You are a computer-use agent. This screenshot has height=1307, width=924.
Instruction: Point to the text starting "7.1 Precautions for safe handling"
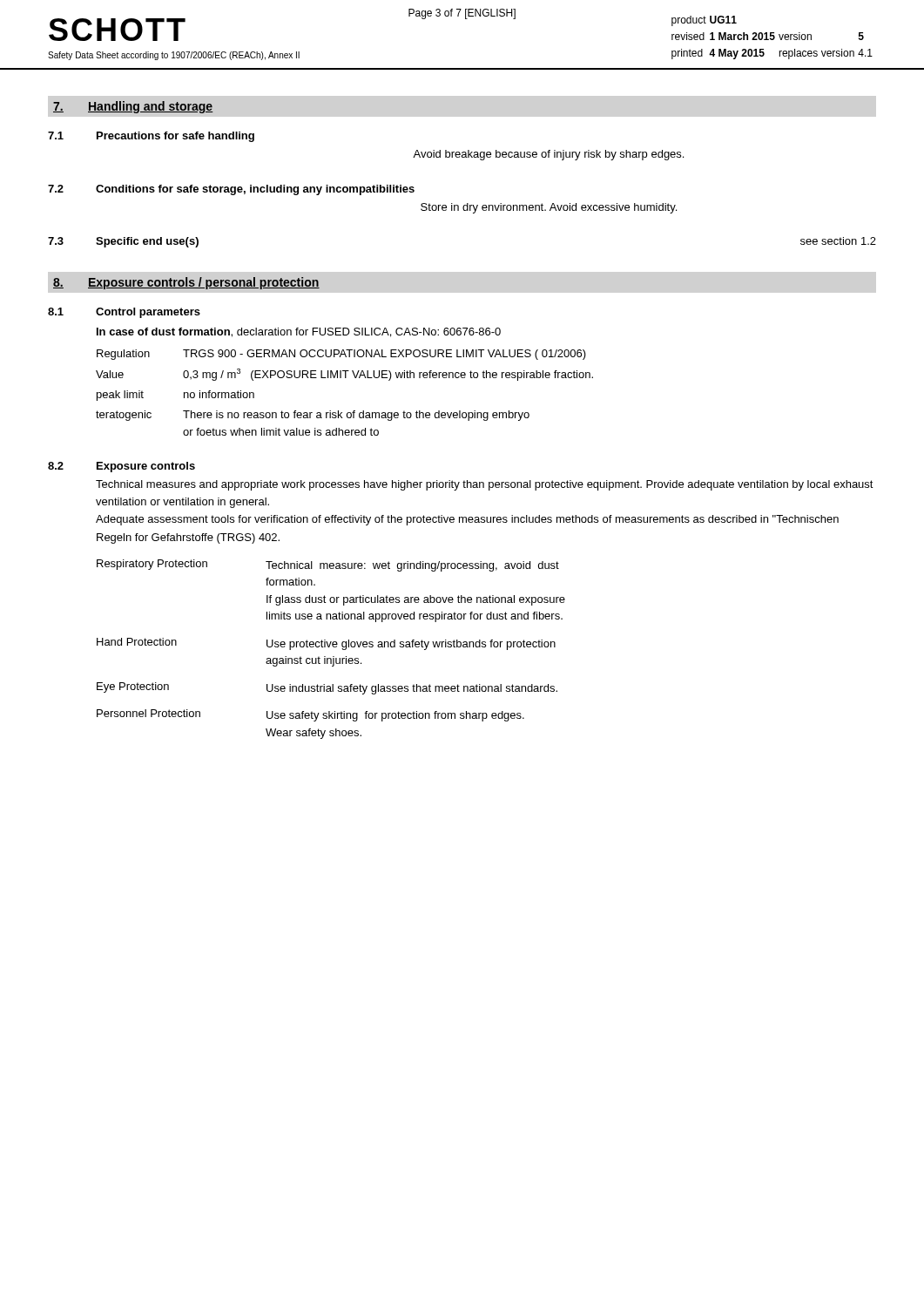151,136
